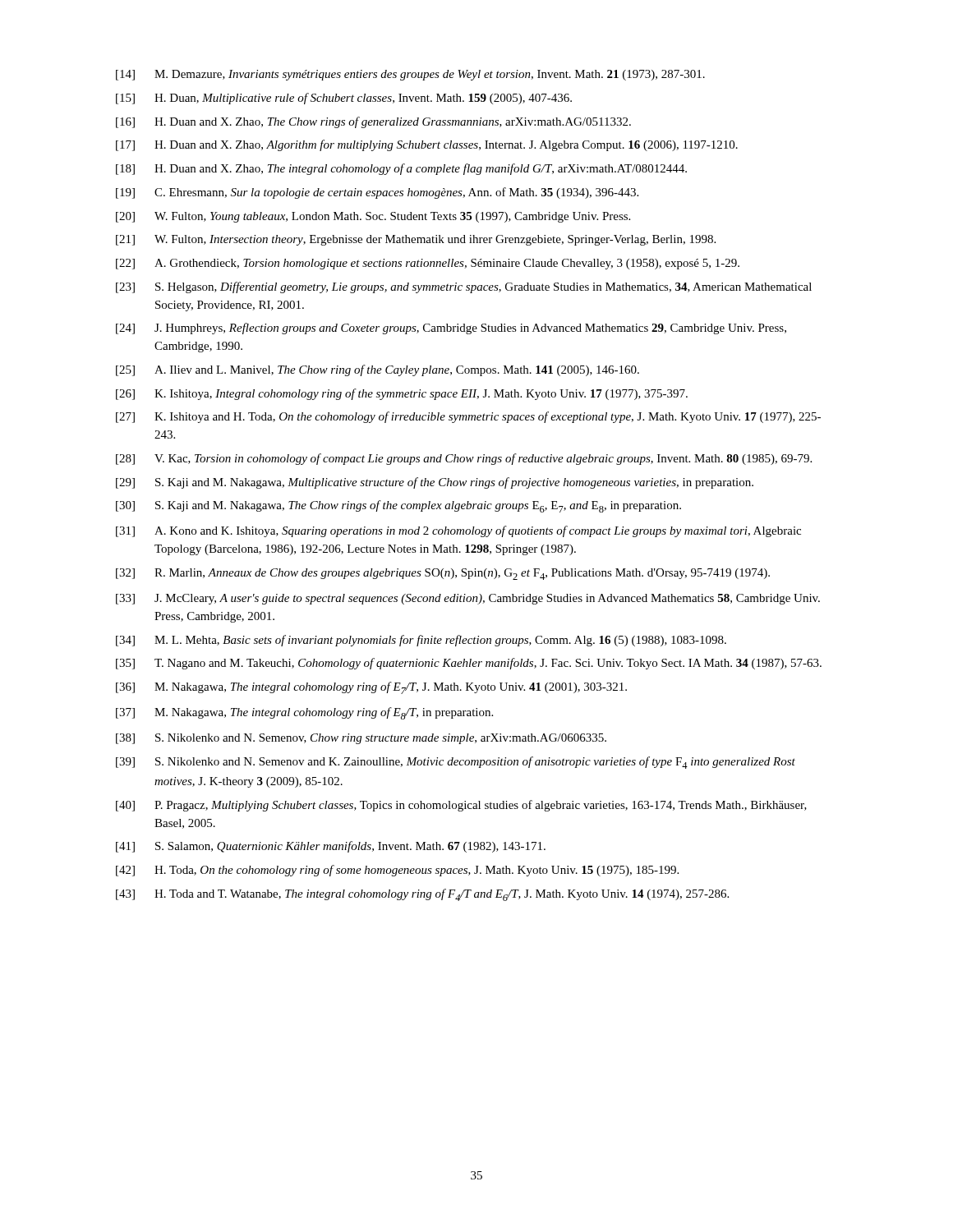
Task: Locate the list item containing "[23] S. Helgason, Differential geometry, Lie groups, and"
Action: 476,296
